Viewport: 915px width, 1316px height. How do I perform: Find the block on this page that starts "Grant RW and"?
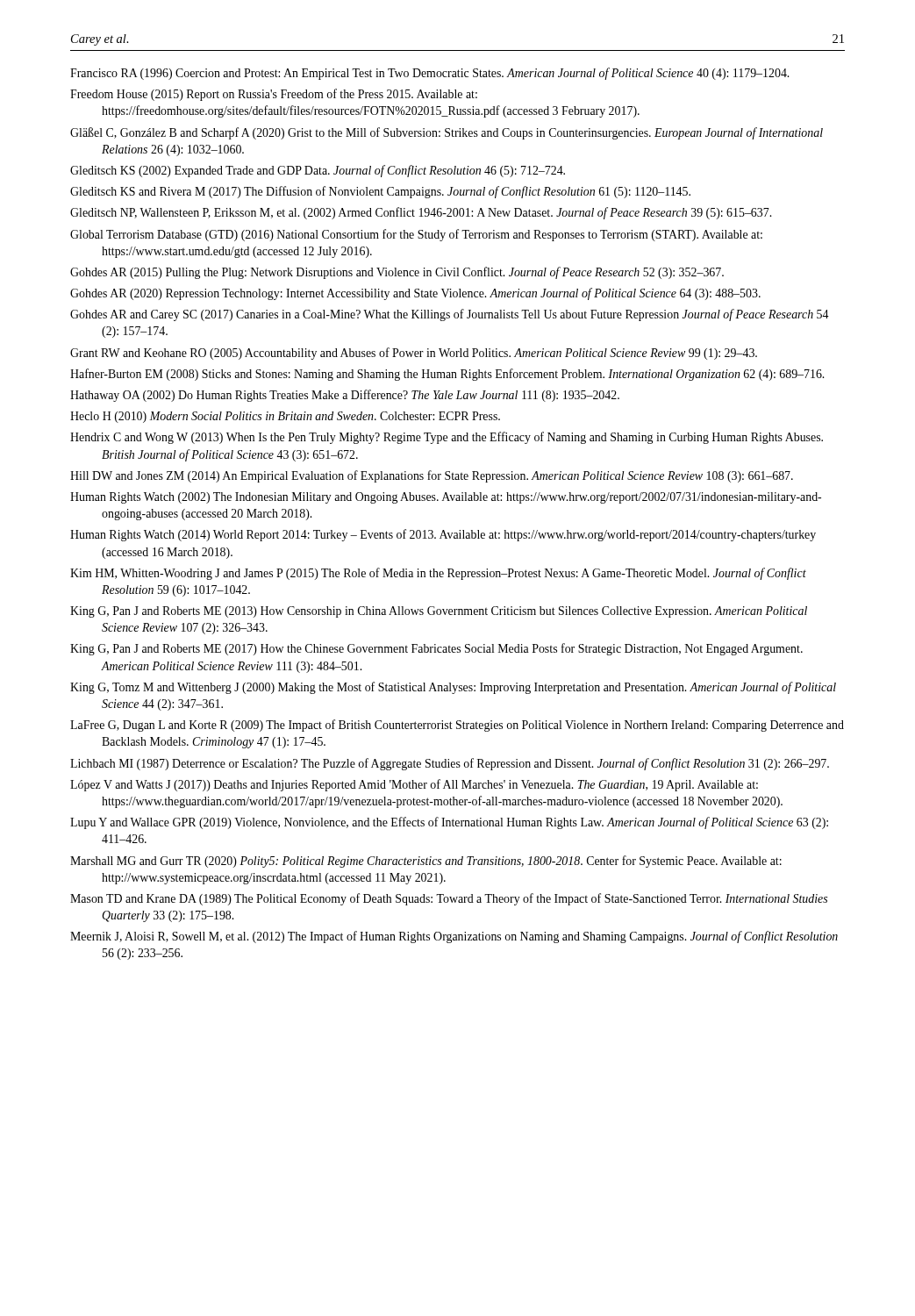pos(414,353)
